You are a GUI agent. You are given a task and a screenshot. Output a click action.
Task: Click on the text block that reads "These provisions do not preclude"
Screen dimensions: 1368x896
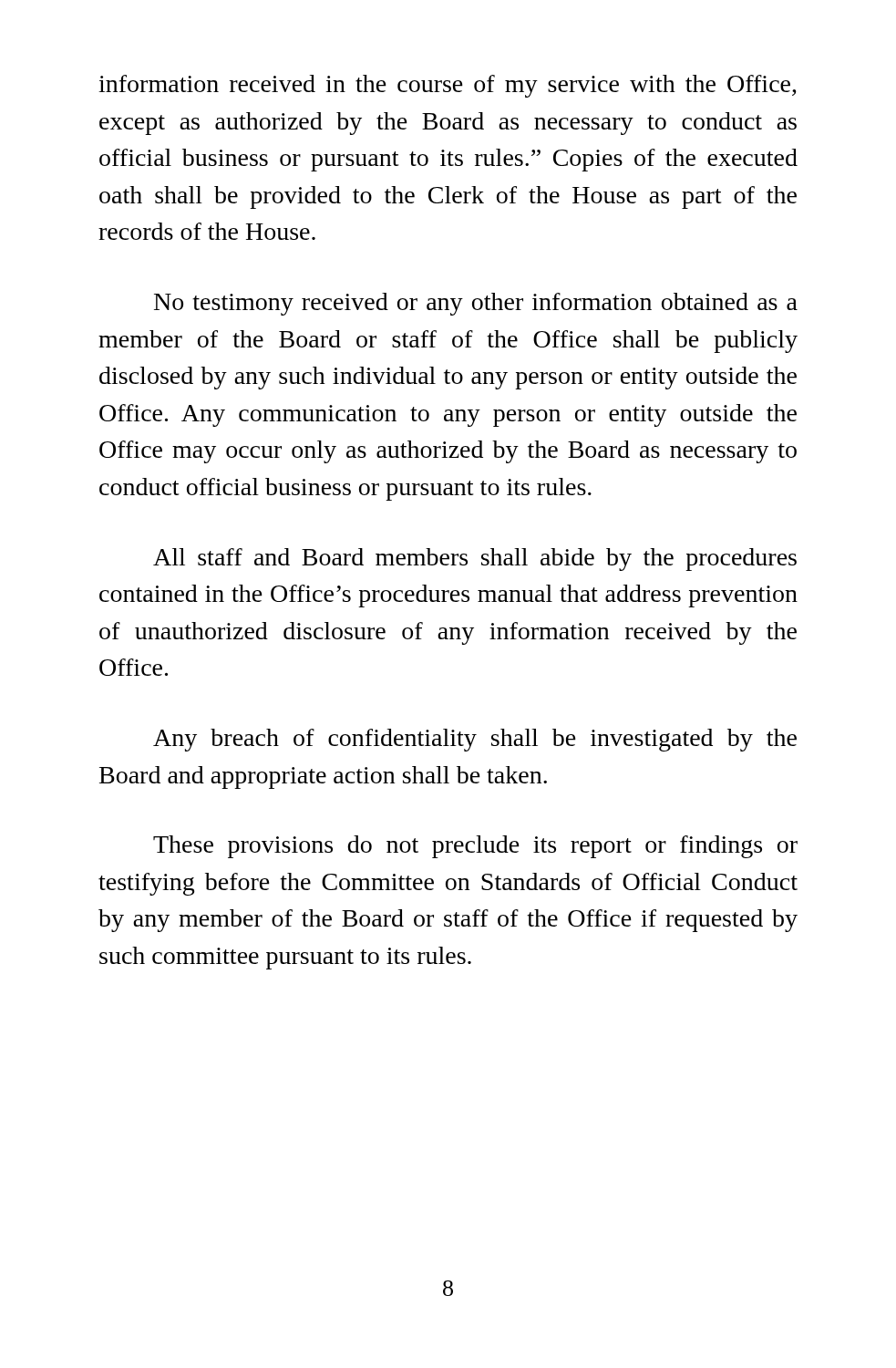point(448,900)
